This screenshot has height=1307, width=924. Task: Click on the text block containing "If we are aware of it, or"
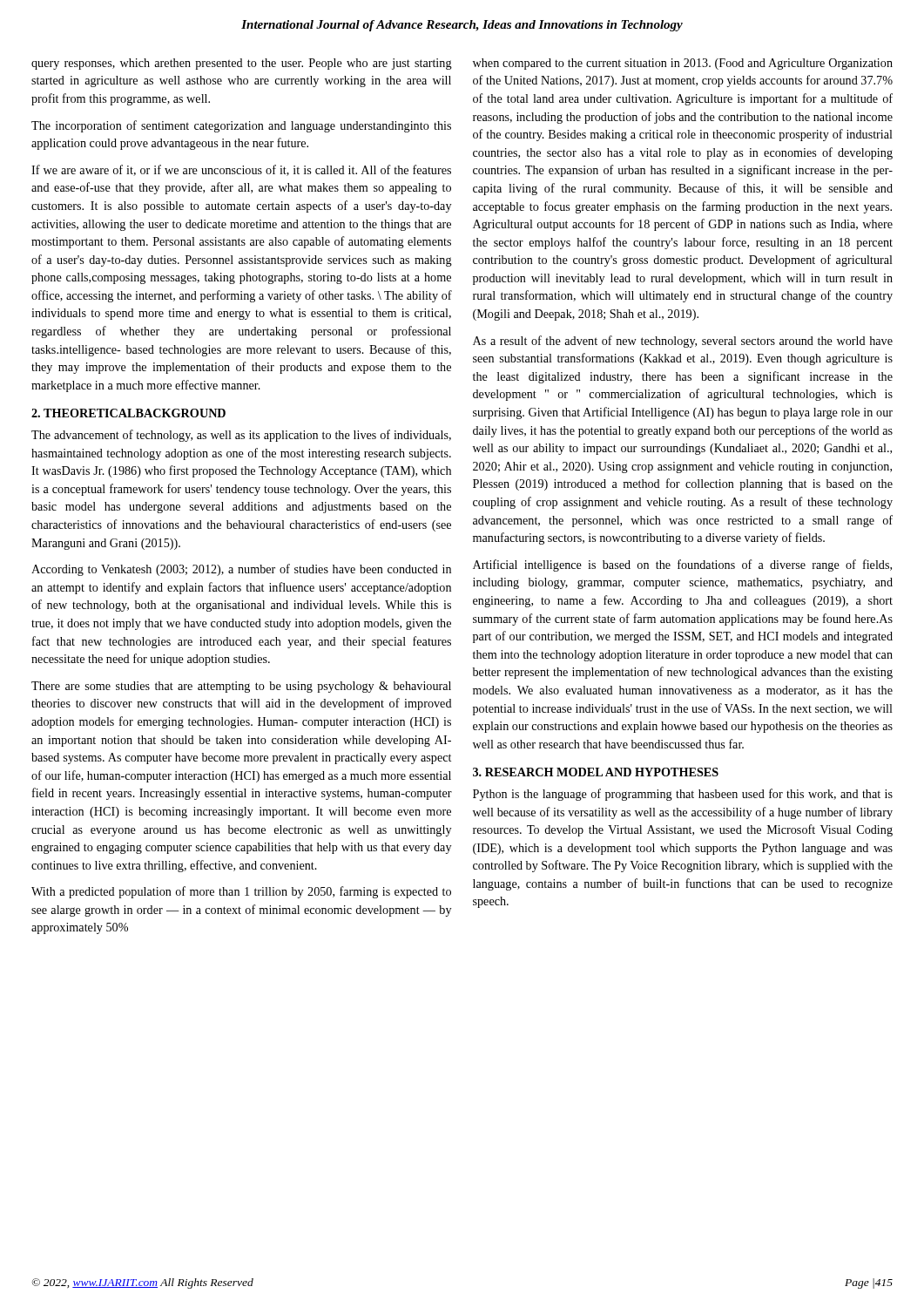(241, 278)
